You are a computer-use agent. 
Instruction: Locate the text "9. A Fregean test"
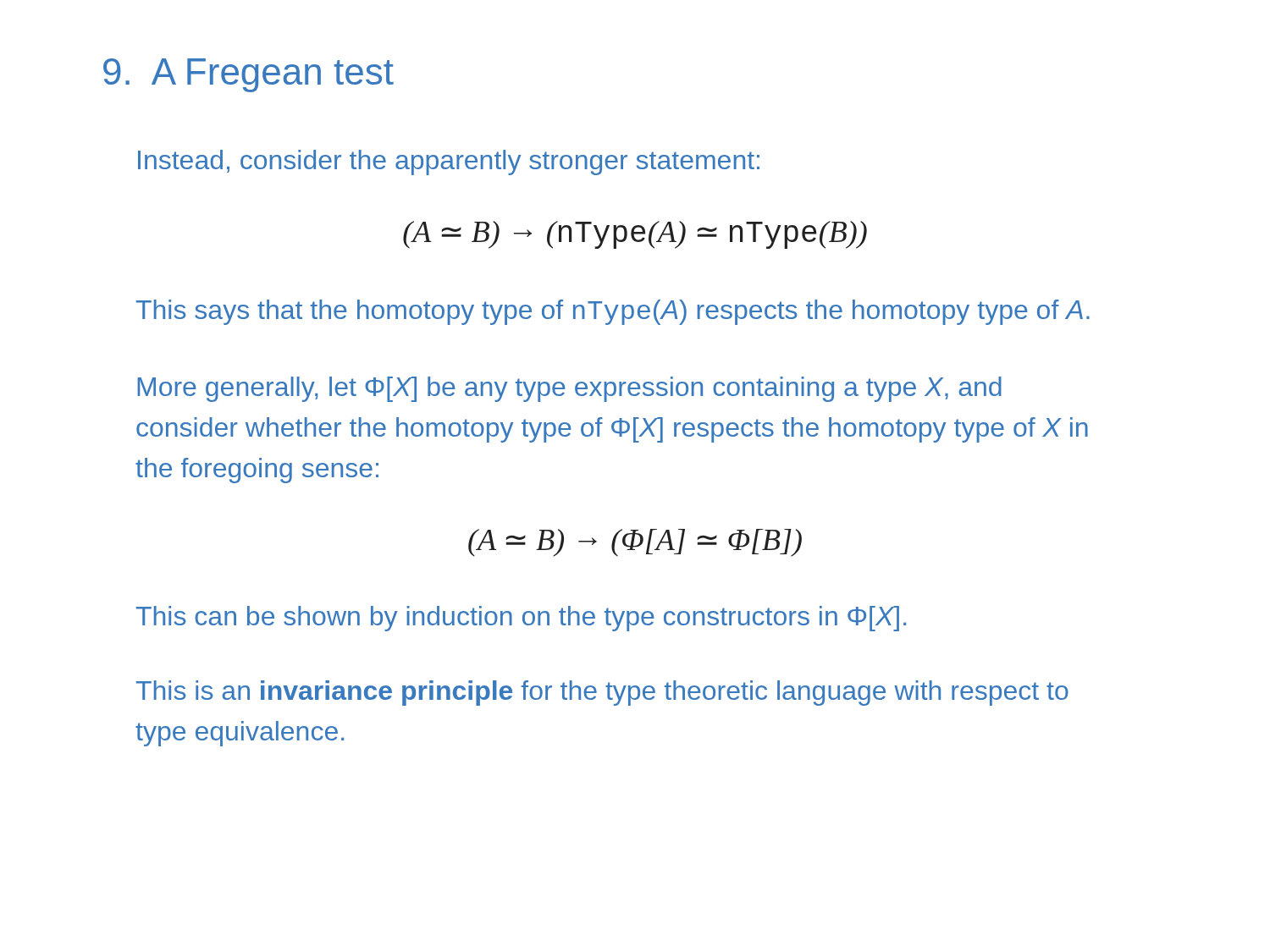[248, 71]
